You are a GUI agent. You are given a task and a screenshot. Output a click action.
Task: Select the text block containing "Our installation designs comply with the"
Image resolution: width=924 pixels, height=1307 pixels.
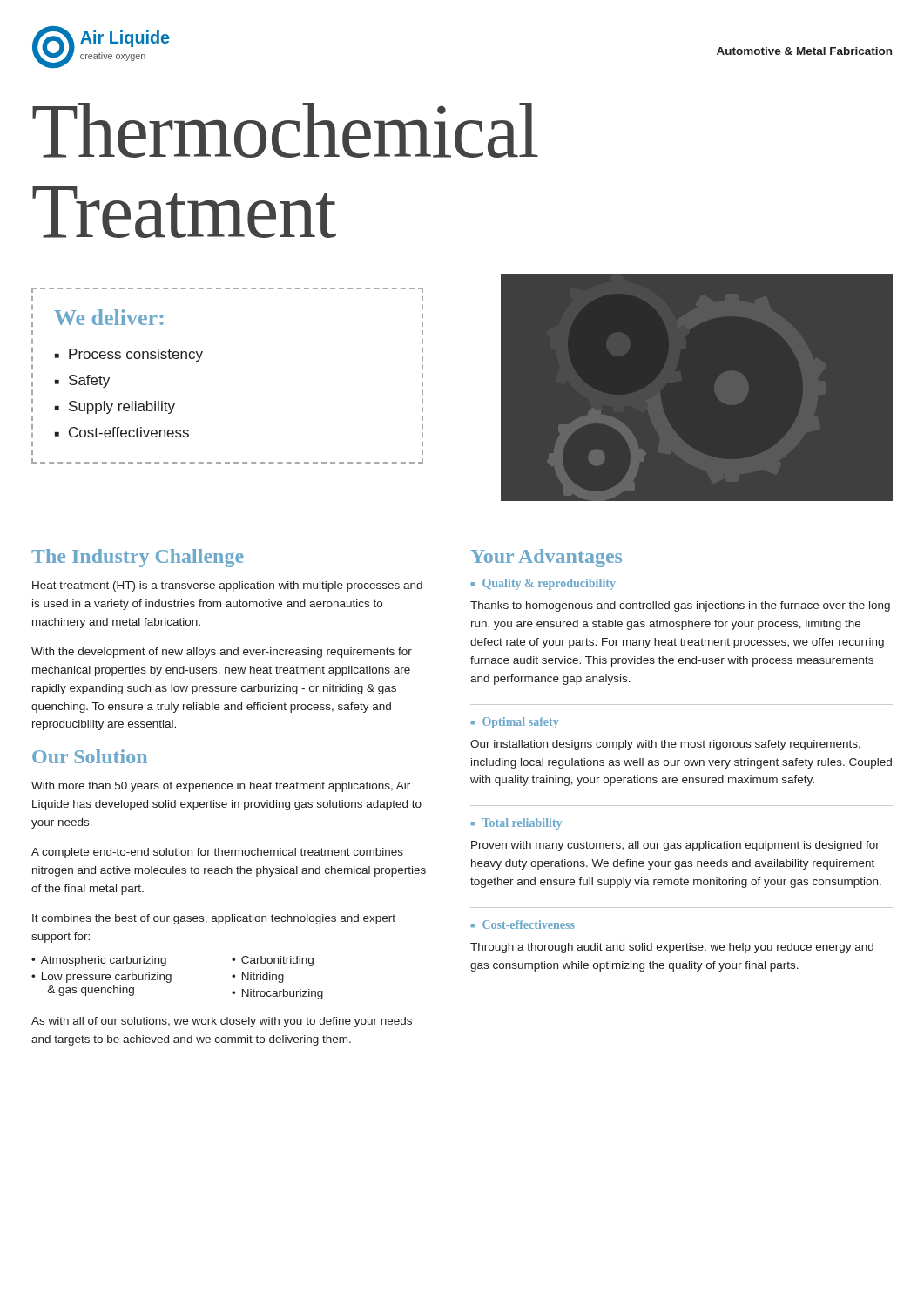[x=681, y=762]
